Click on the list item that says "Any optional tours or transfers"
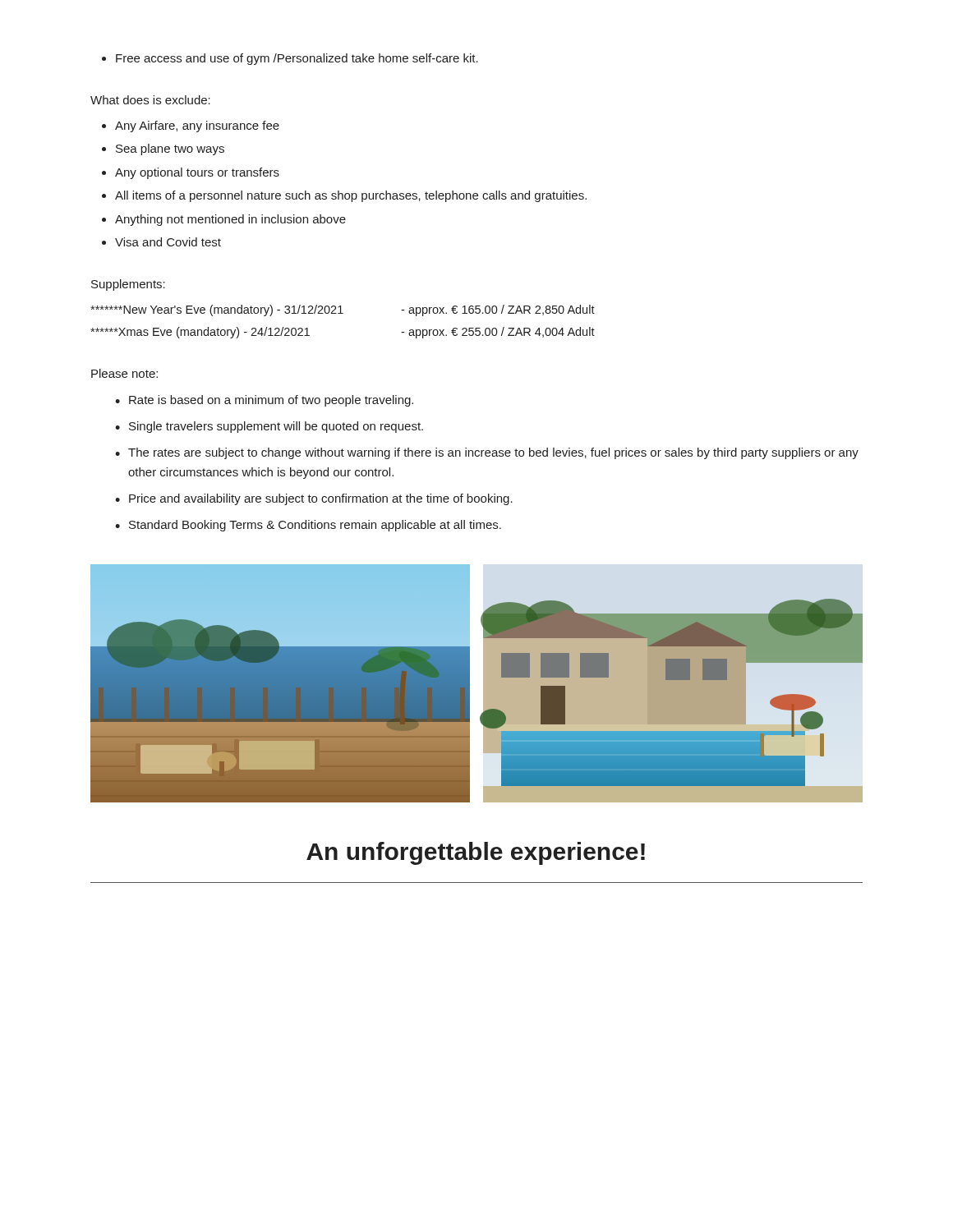This screenshot has width=953, height=1232. 197,172
